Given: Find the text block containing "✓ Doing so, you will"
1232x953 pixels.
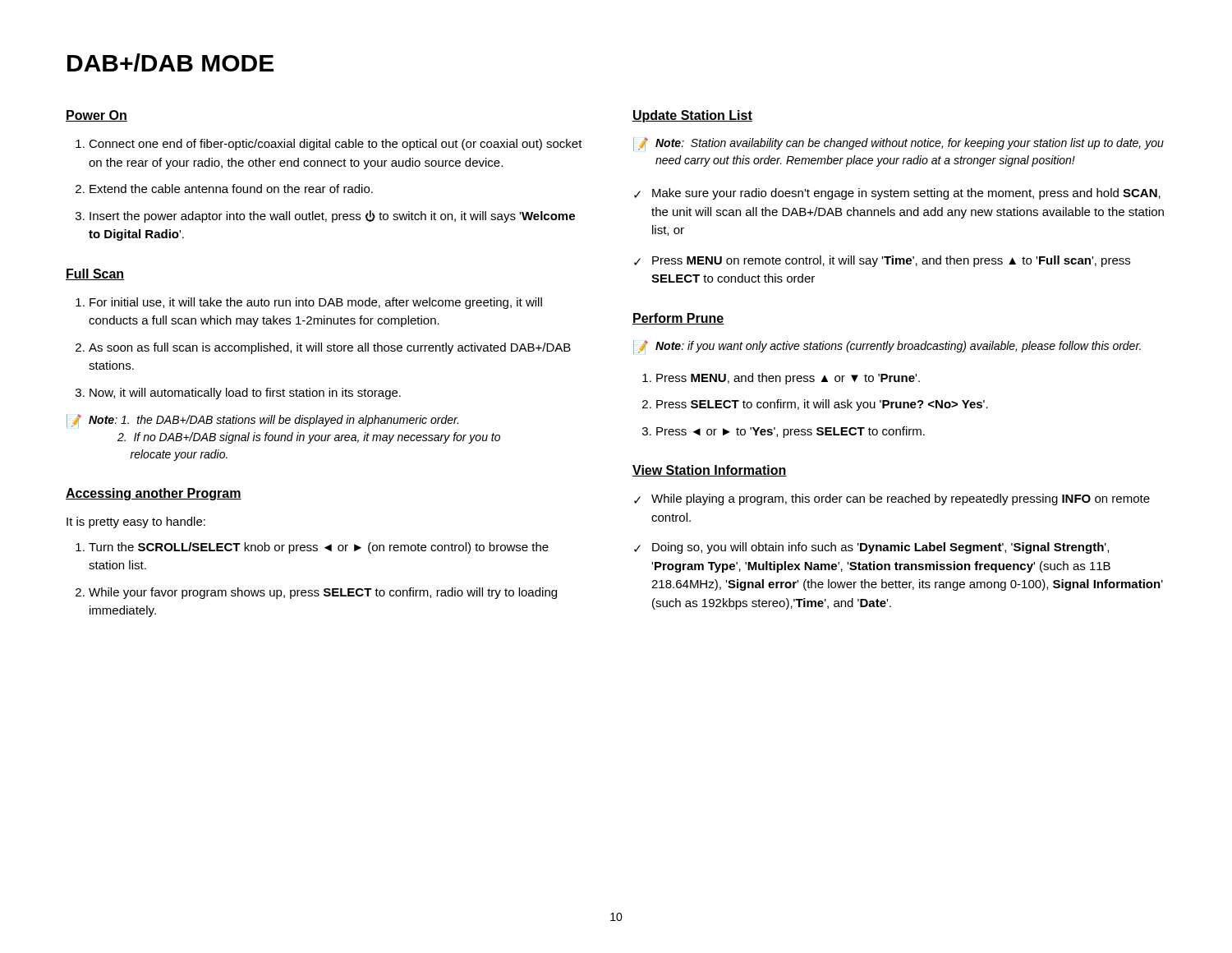Looking at the screenshot, I should coord(899,575).
